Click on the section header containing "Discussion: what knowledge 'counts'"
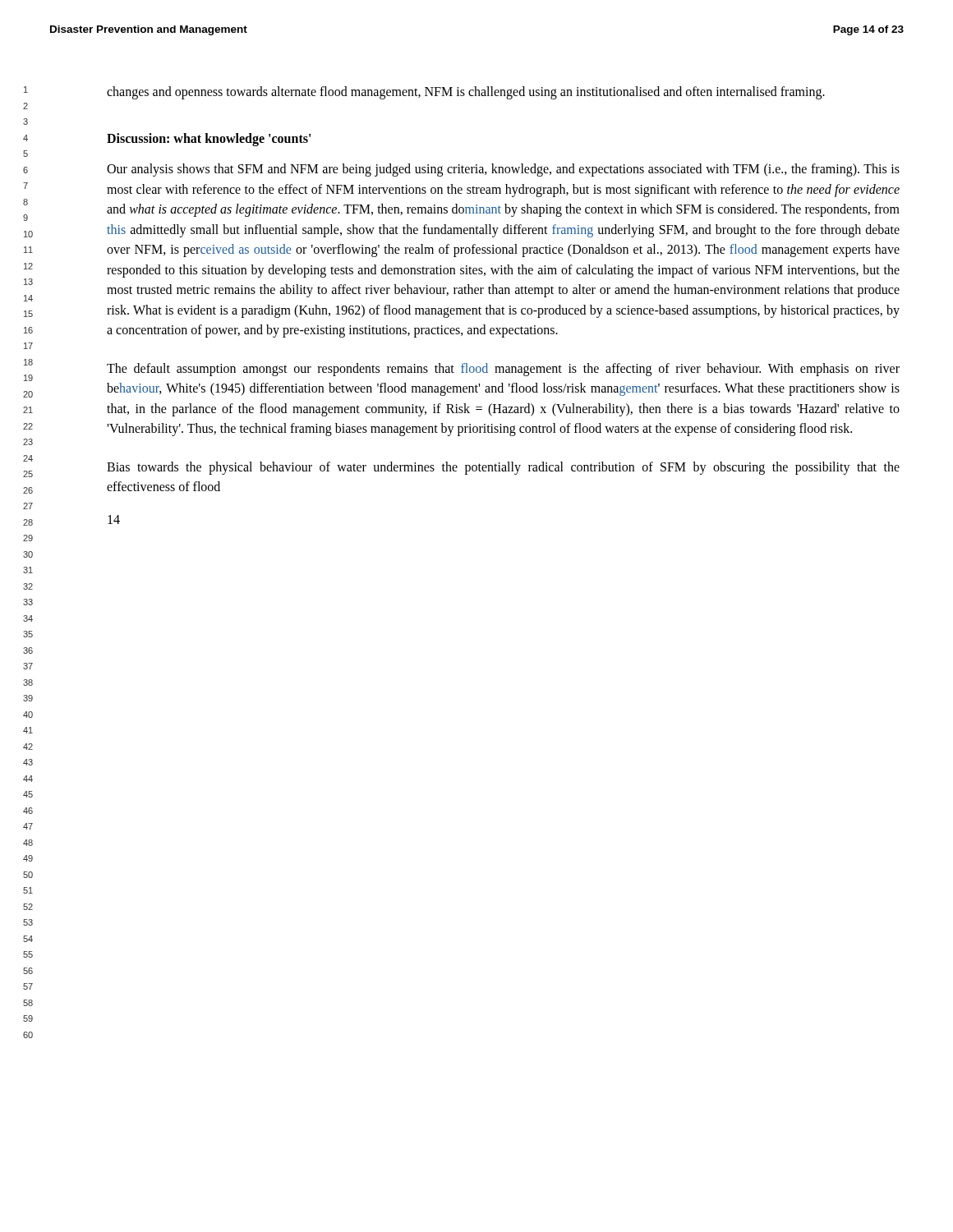This screenshot has height=1232, width=953. point(209,139)
